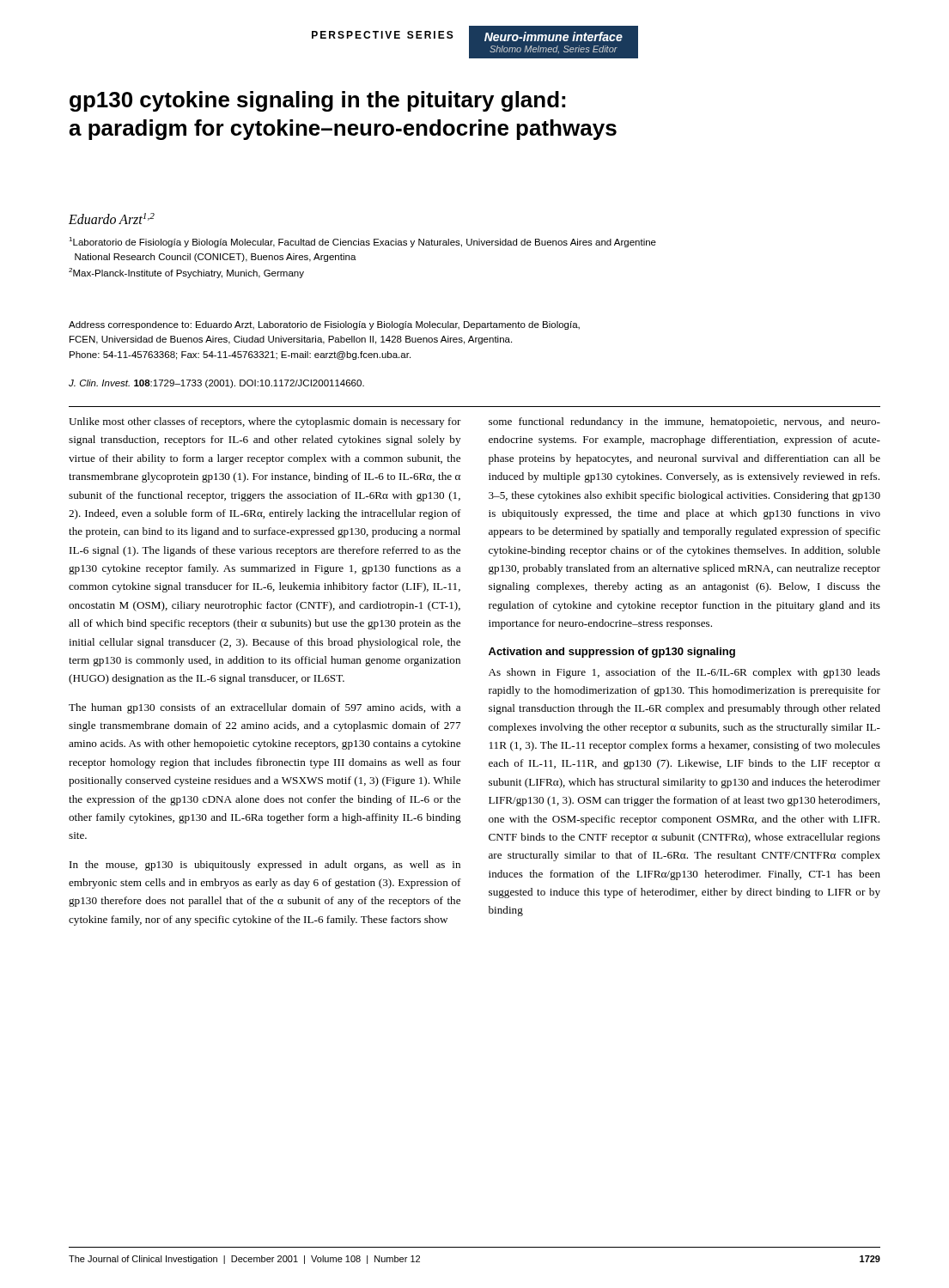Select the text starting "As shown in Figure 1,"
Image resolution: width=949 pixels, height=1288 pixels.
[x=684, y=791]
